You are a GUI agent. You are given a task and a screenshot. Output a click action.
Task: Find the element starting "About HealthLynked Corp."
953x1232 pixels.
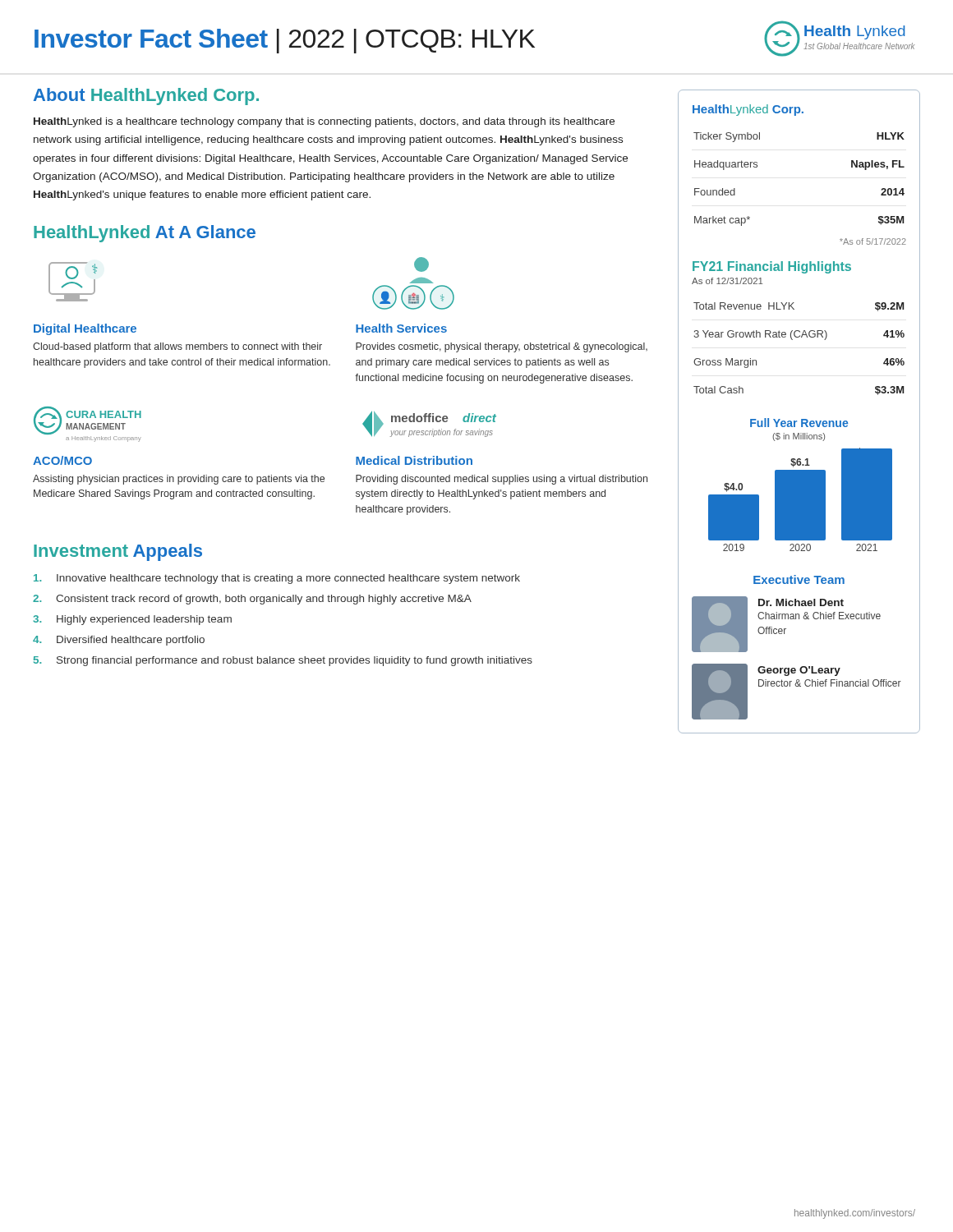click(x=147, y=95)
